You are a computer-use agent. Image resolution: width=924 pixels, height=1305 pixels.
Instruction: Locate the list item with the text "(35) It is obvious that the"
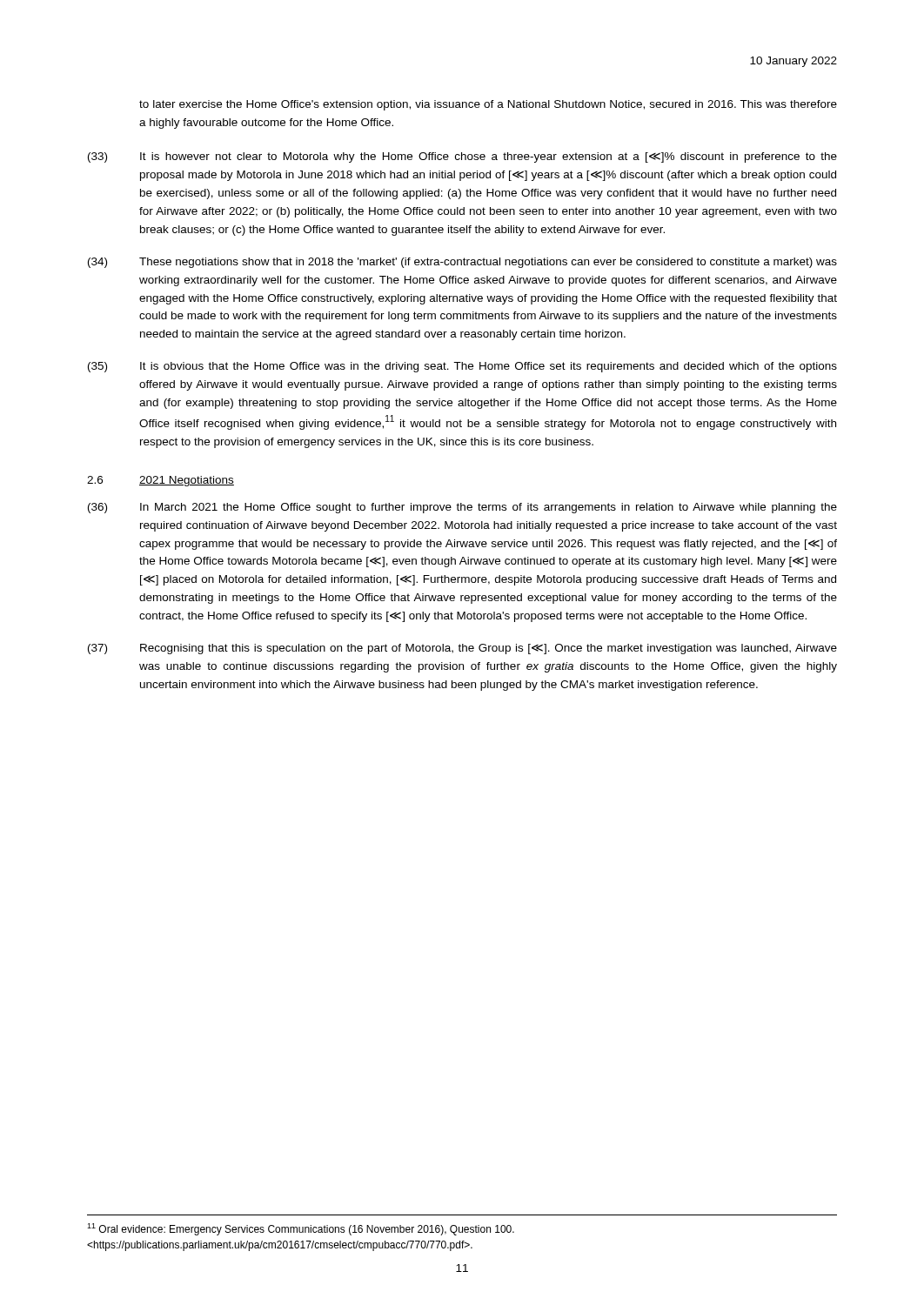[x=462, y=404]
